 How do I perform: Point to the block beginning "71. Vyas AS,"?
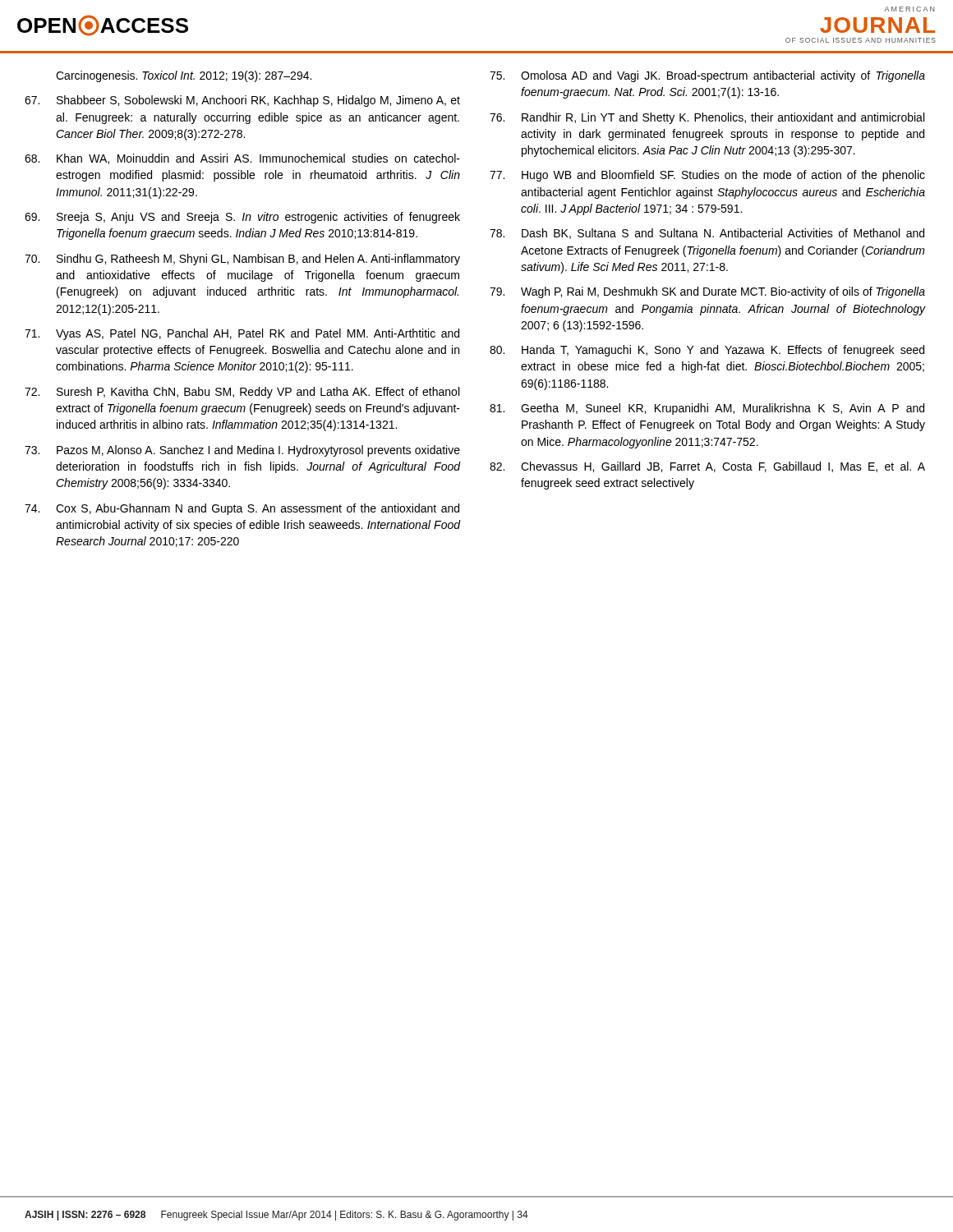coord(242,350)
